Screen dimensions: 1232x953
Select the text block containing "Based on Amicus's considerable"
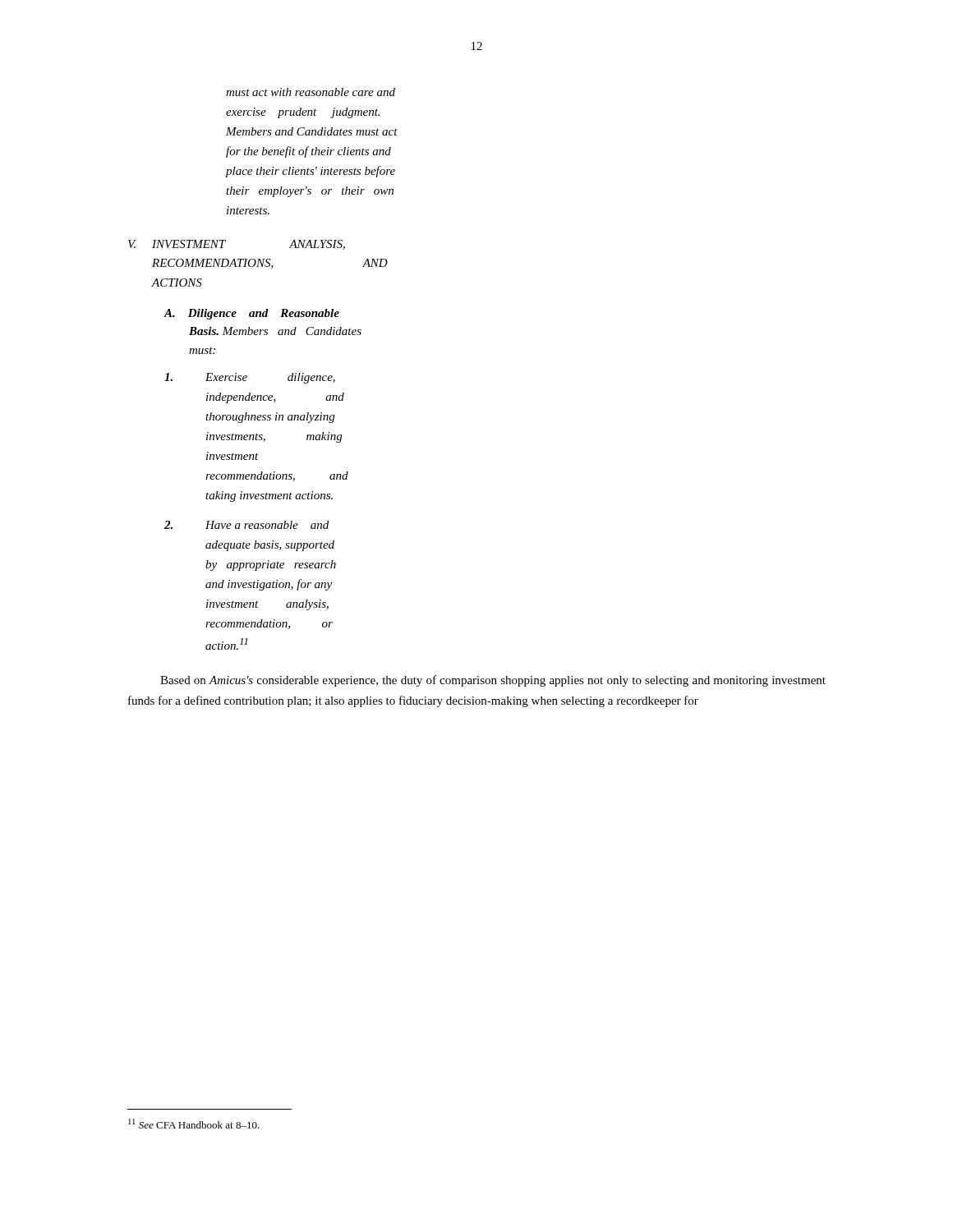(x=476, y=690)
